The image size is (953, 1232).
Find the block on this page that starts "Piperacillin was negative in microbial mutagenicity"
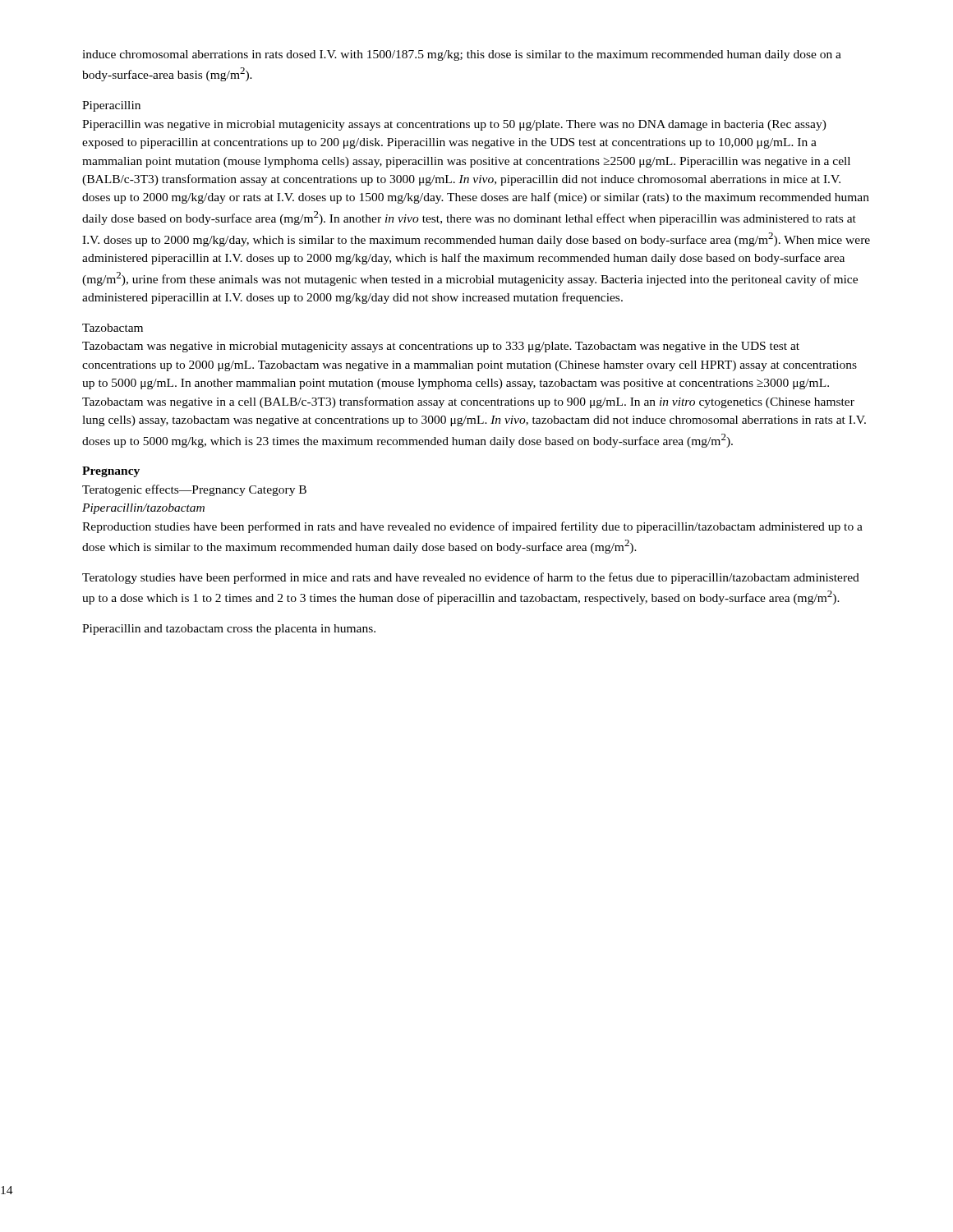(x=476, y=211)
